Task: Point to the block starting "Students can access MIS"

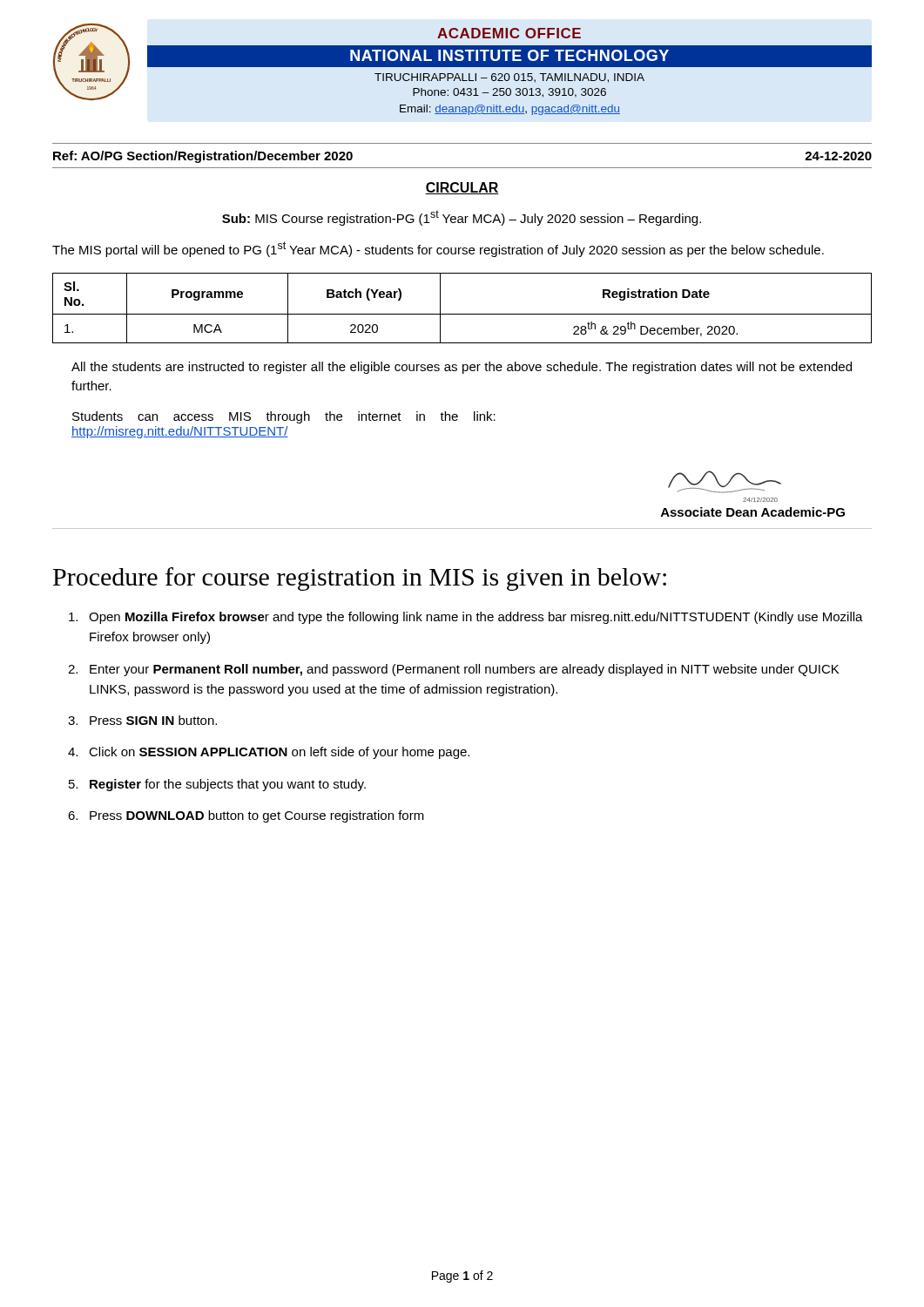Action: 284,423
